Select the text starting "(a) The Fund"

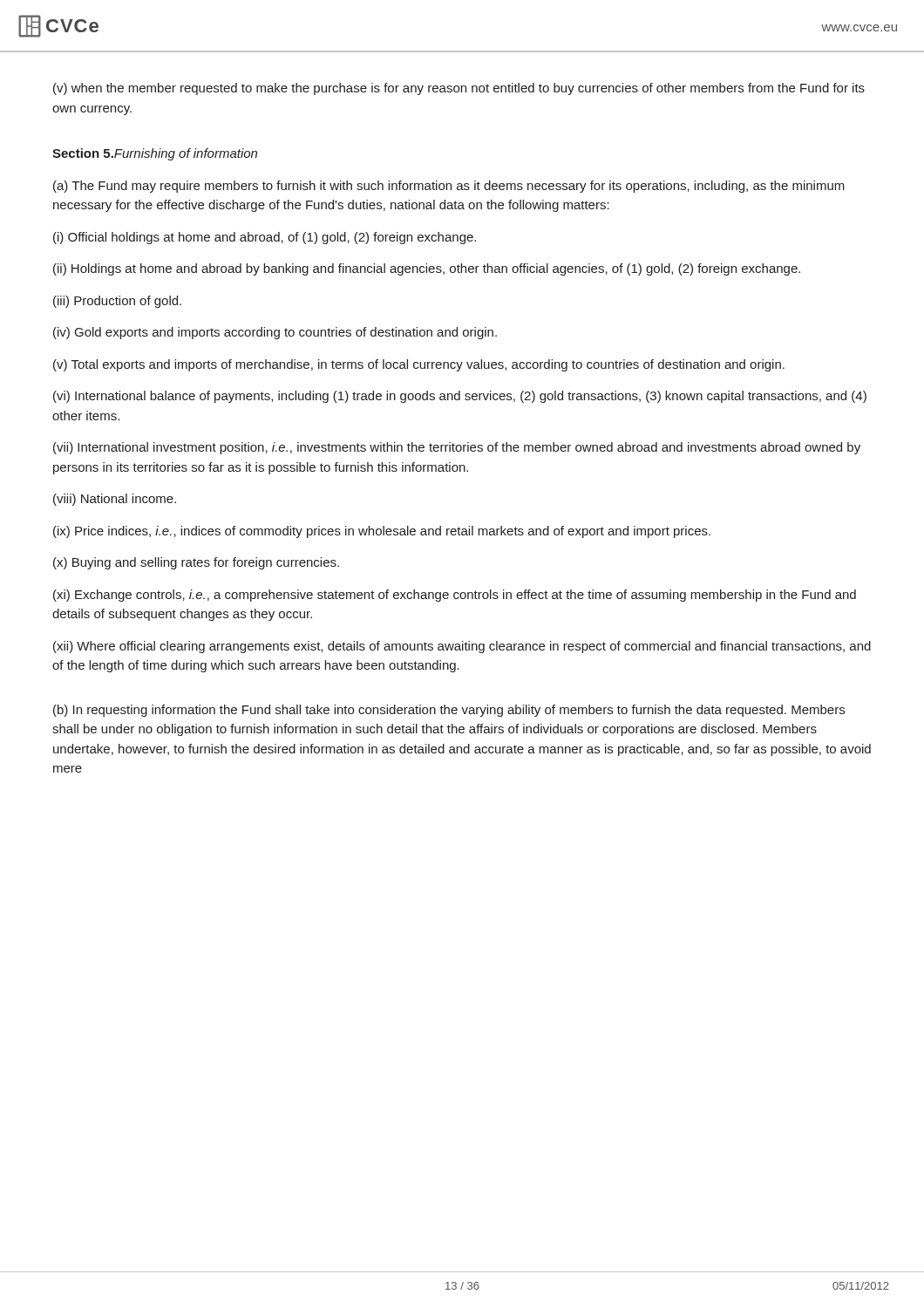[x=449, y=195]
